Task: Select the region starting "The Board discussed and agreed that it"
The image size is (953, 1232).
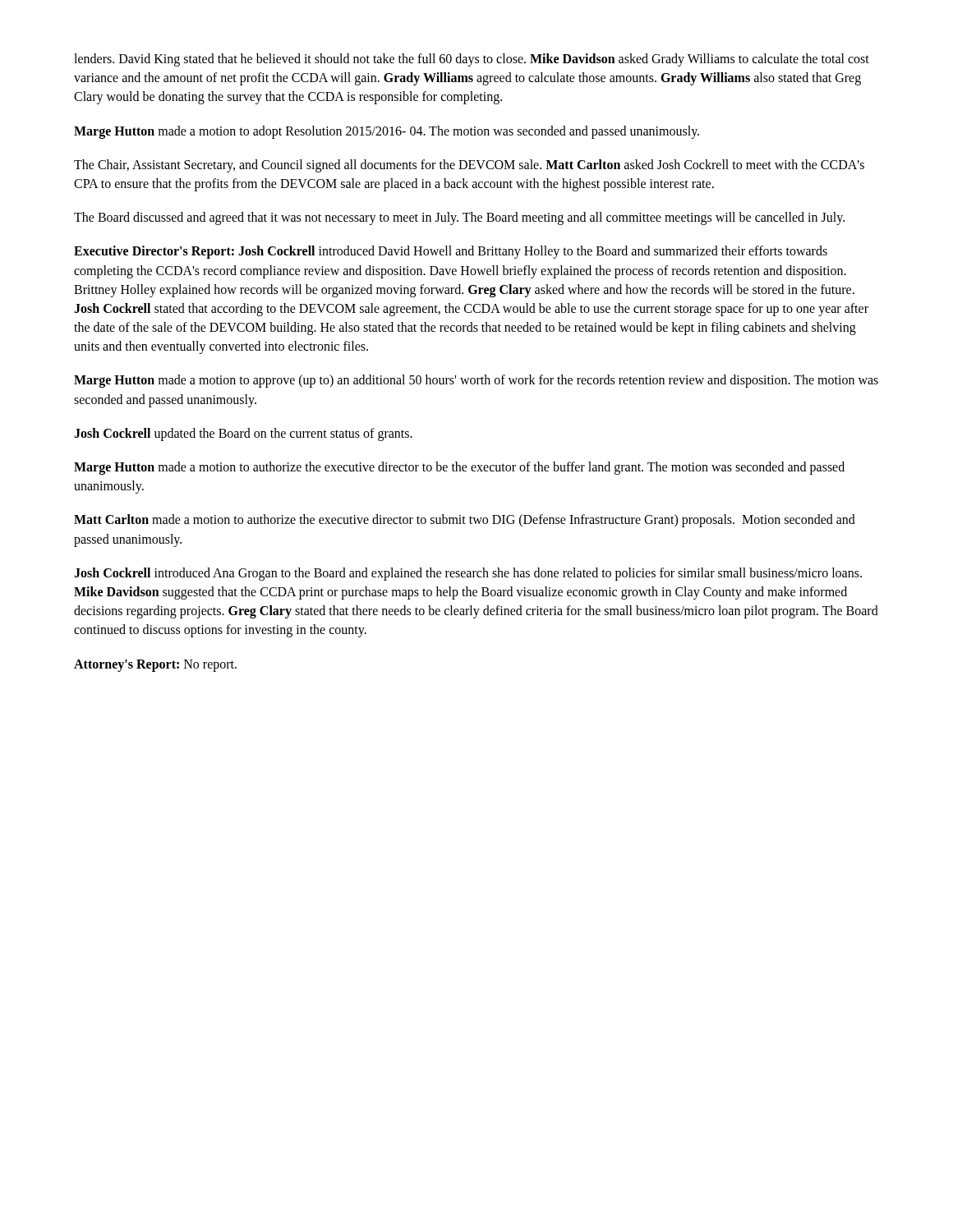Action: click(x=460, y=217)
